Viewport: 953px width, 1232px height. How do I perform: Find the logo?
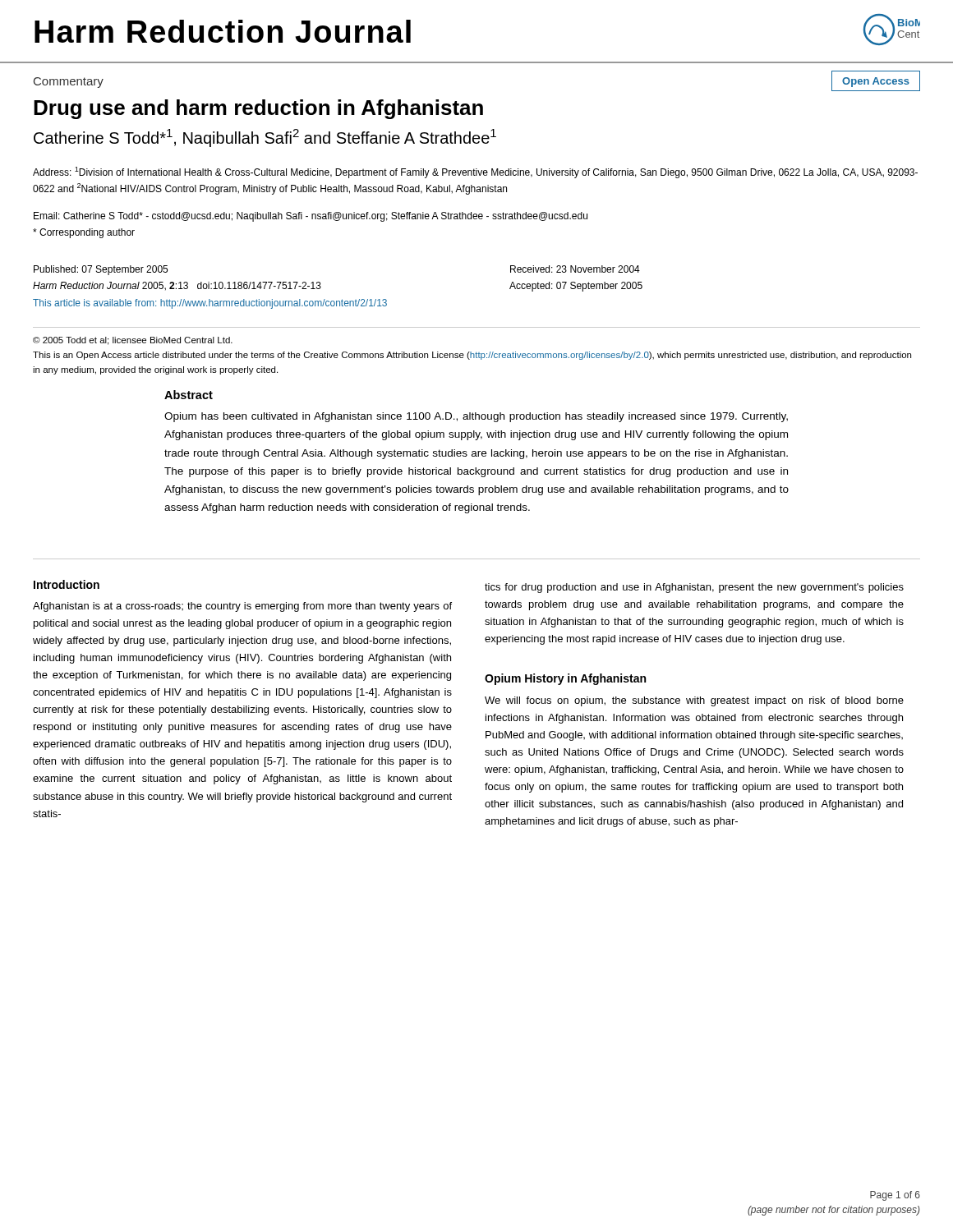(887, 34)
